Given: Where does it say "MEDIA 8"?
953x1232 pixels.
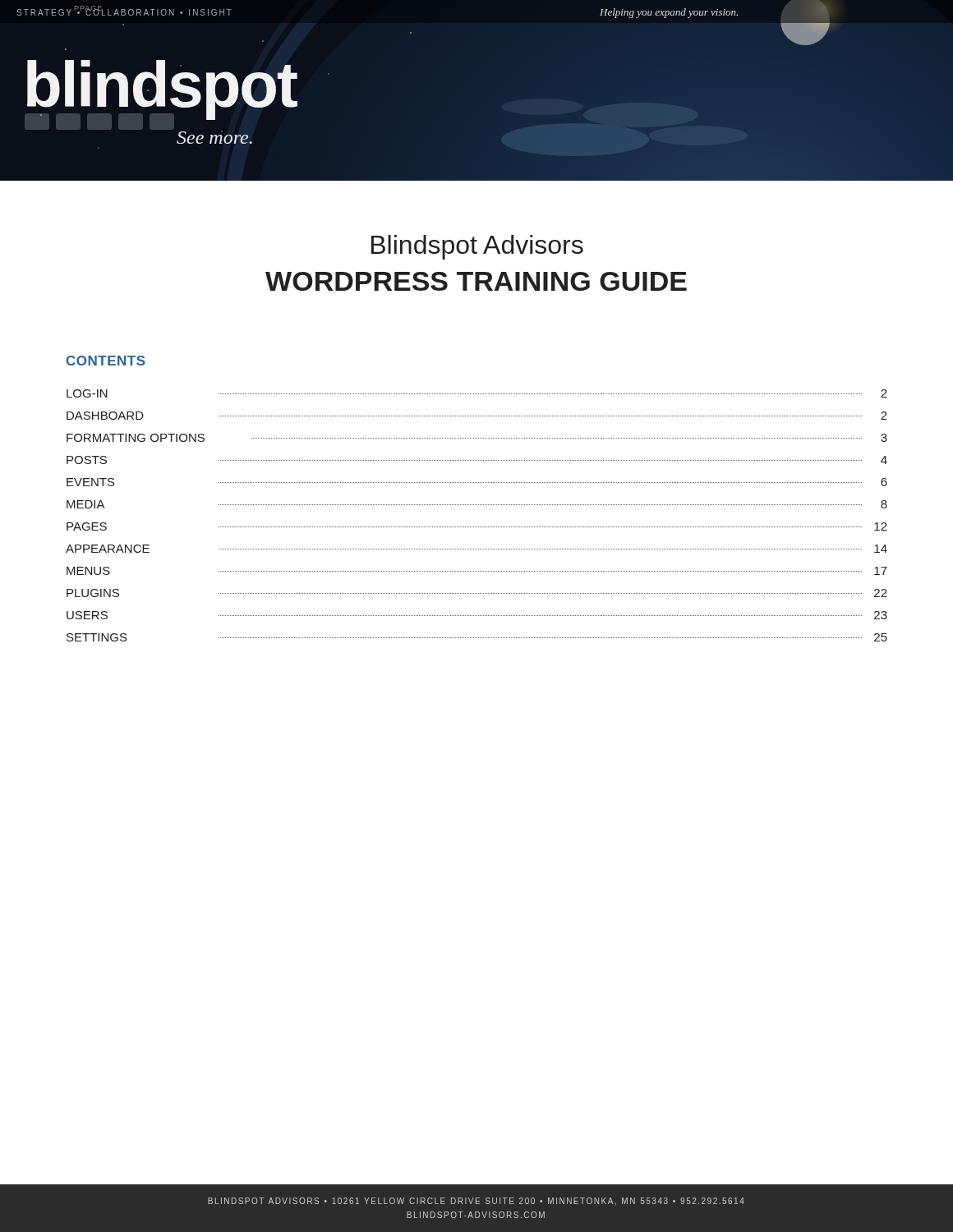Looking at the screenshot, I should (476, 504).
